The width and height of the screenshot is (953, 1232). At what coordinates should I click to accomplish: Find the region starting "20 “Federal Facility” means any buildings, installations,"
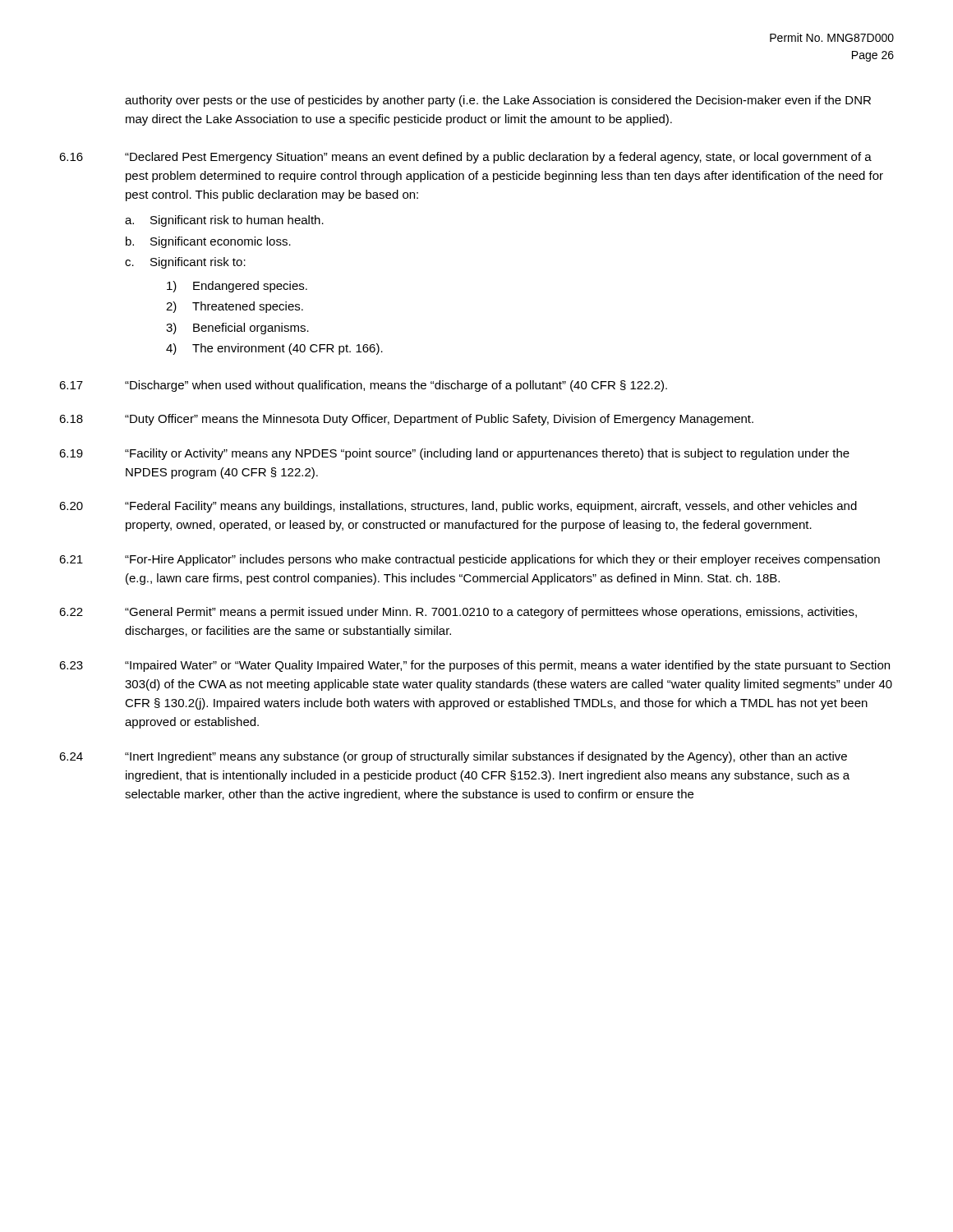coord(476,515)
